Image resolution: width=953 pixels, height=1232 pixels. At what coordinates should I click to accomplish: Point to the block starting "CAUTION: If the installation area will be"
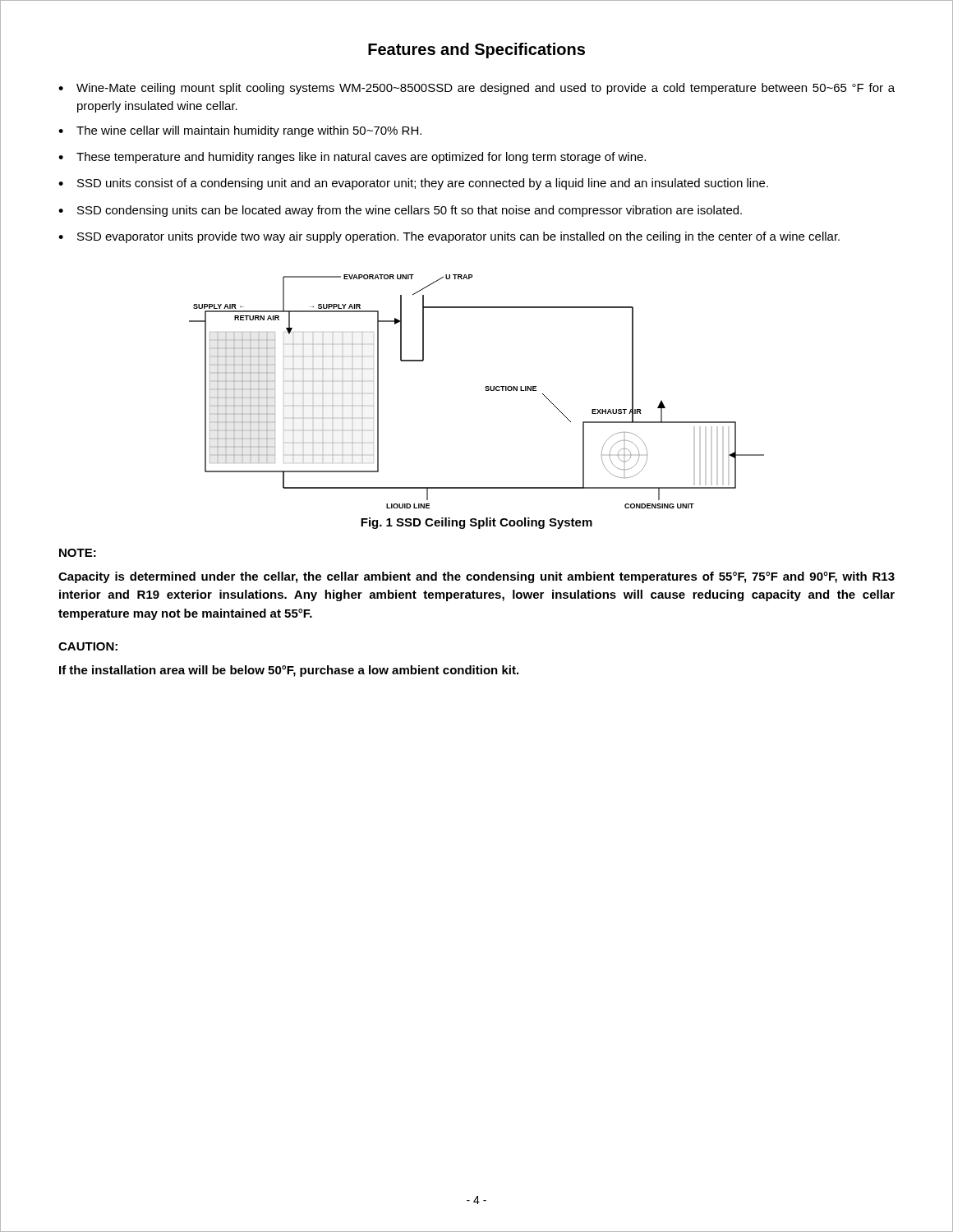[476, 659]
